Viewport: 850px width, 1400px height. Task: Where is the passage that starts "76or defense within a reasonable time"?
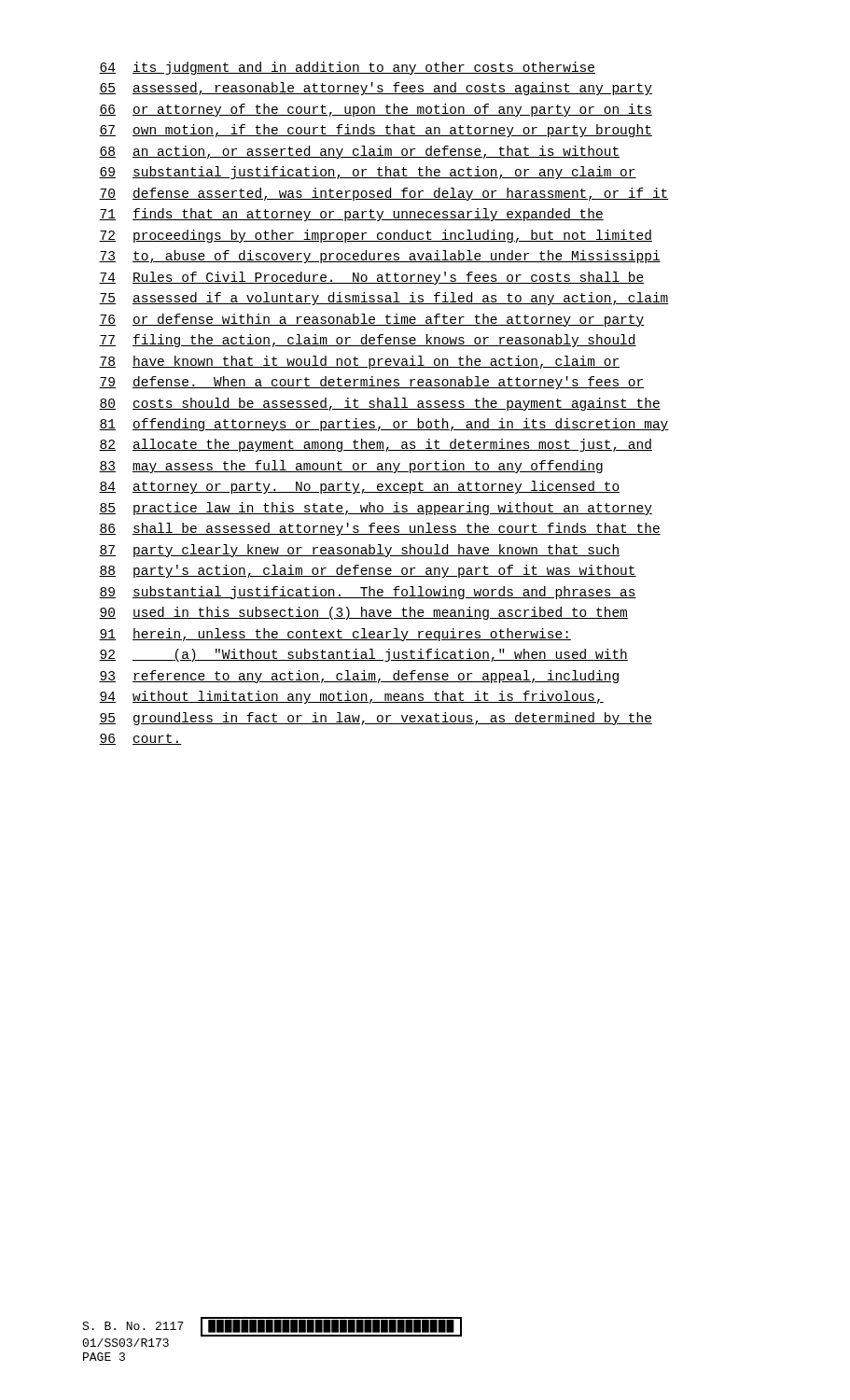point(363,320)
